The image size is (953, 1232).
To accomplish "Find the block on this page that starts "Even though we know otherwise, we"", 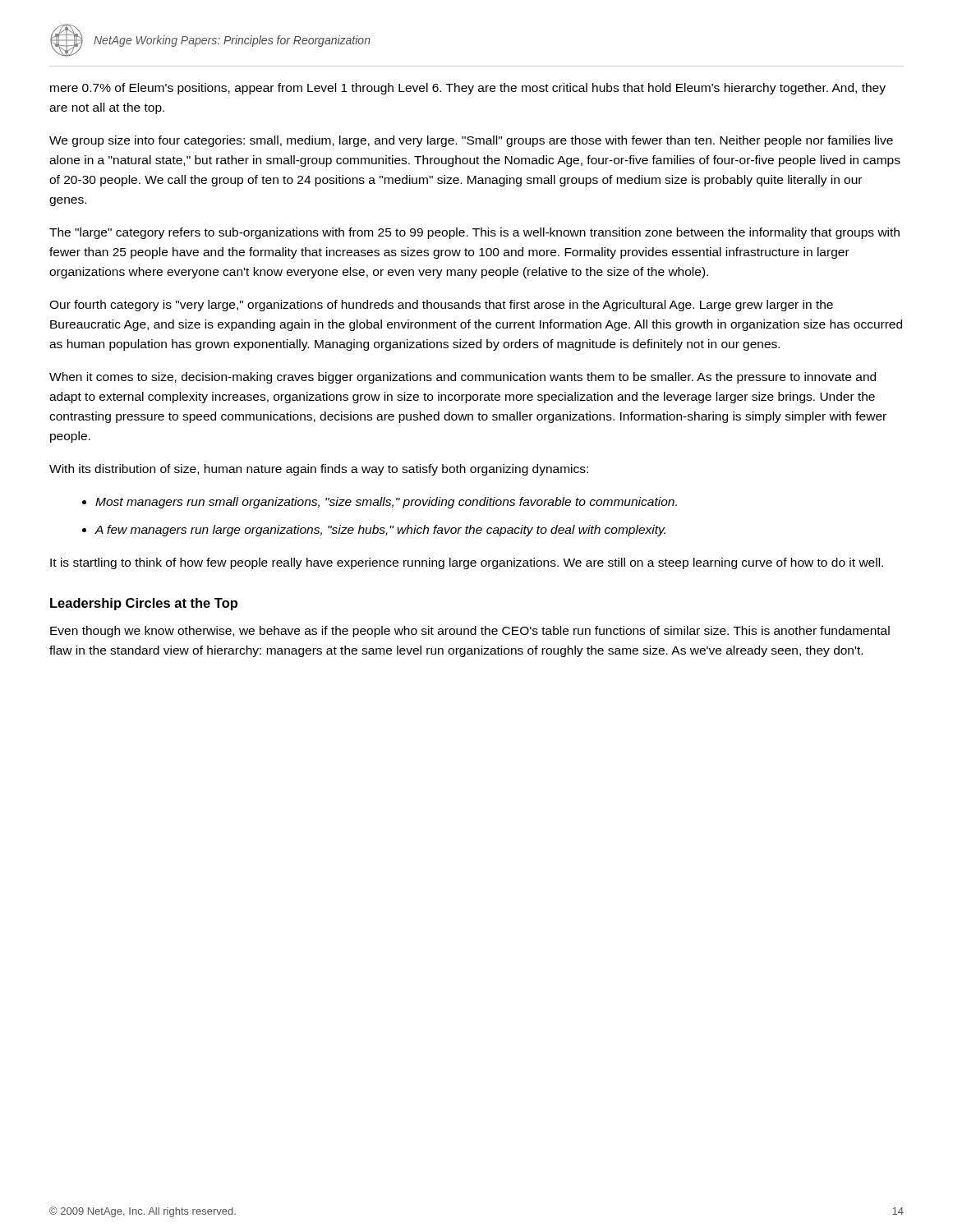I will (x=470, y=641).
